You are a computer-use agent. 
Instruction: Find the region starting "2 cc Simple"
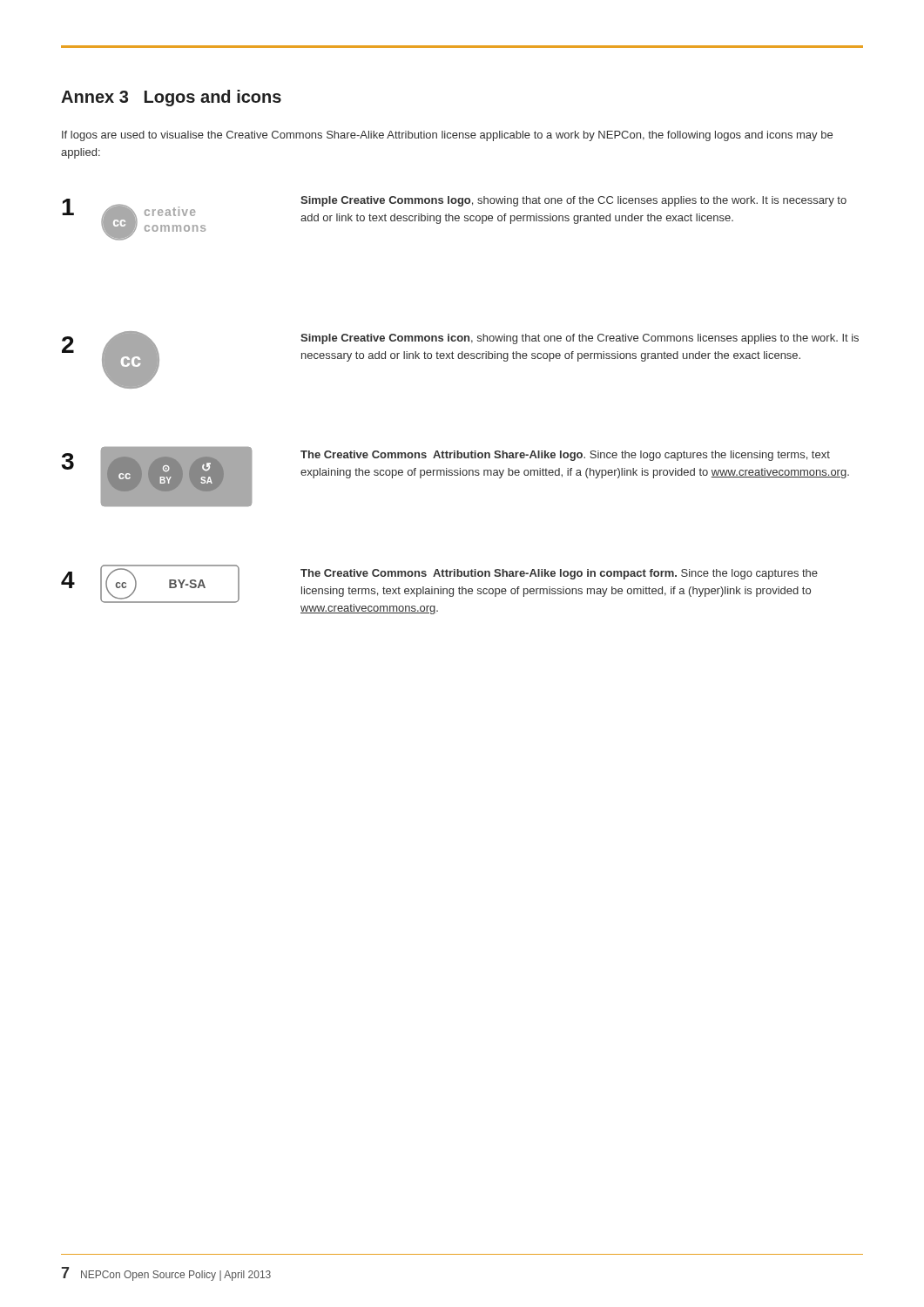pos(462,360)
